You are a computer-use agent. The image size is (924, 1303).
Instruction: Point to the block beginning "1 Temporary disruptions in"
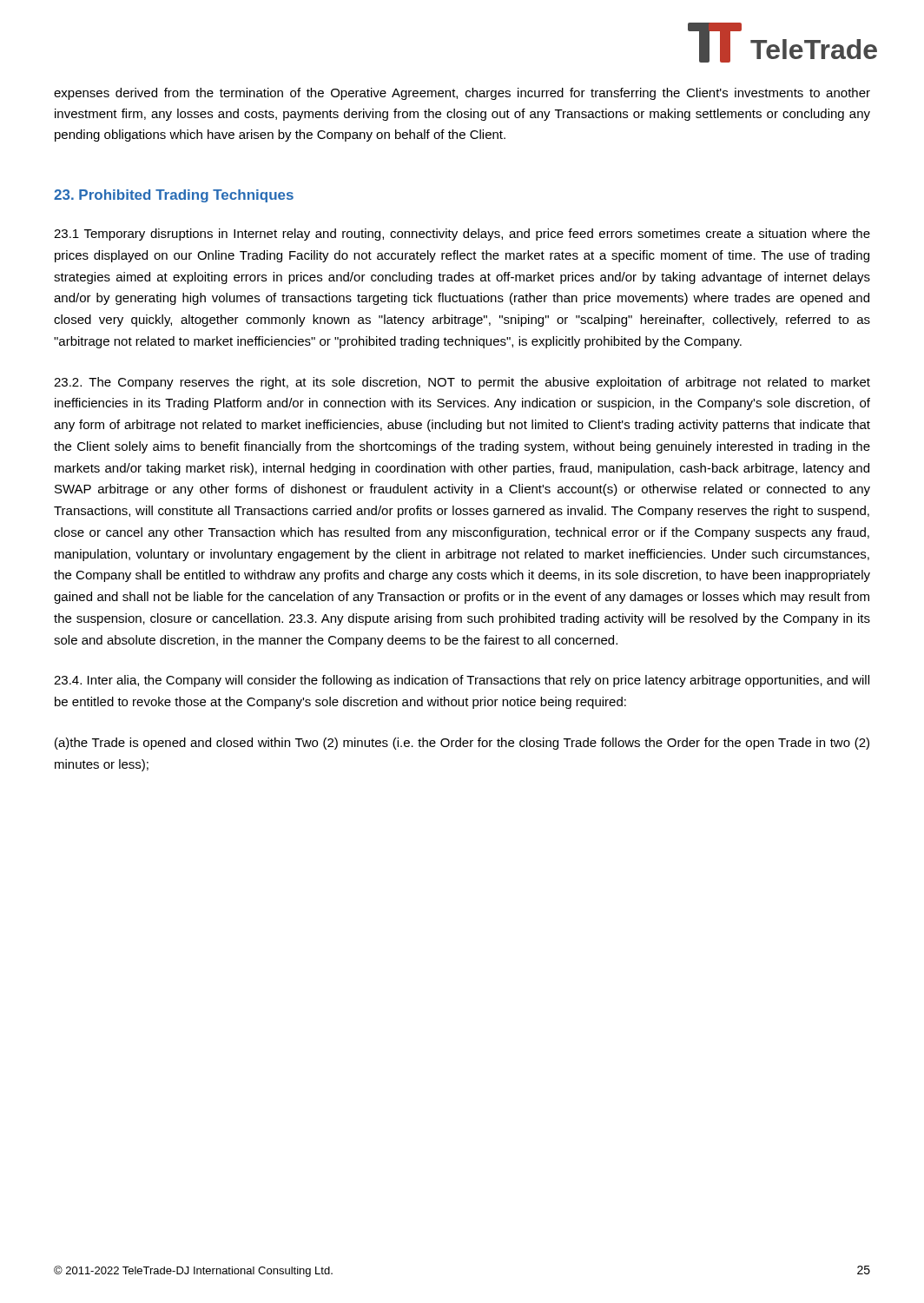click(462, 287)
